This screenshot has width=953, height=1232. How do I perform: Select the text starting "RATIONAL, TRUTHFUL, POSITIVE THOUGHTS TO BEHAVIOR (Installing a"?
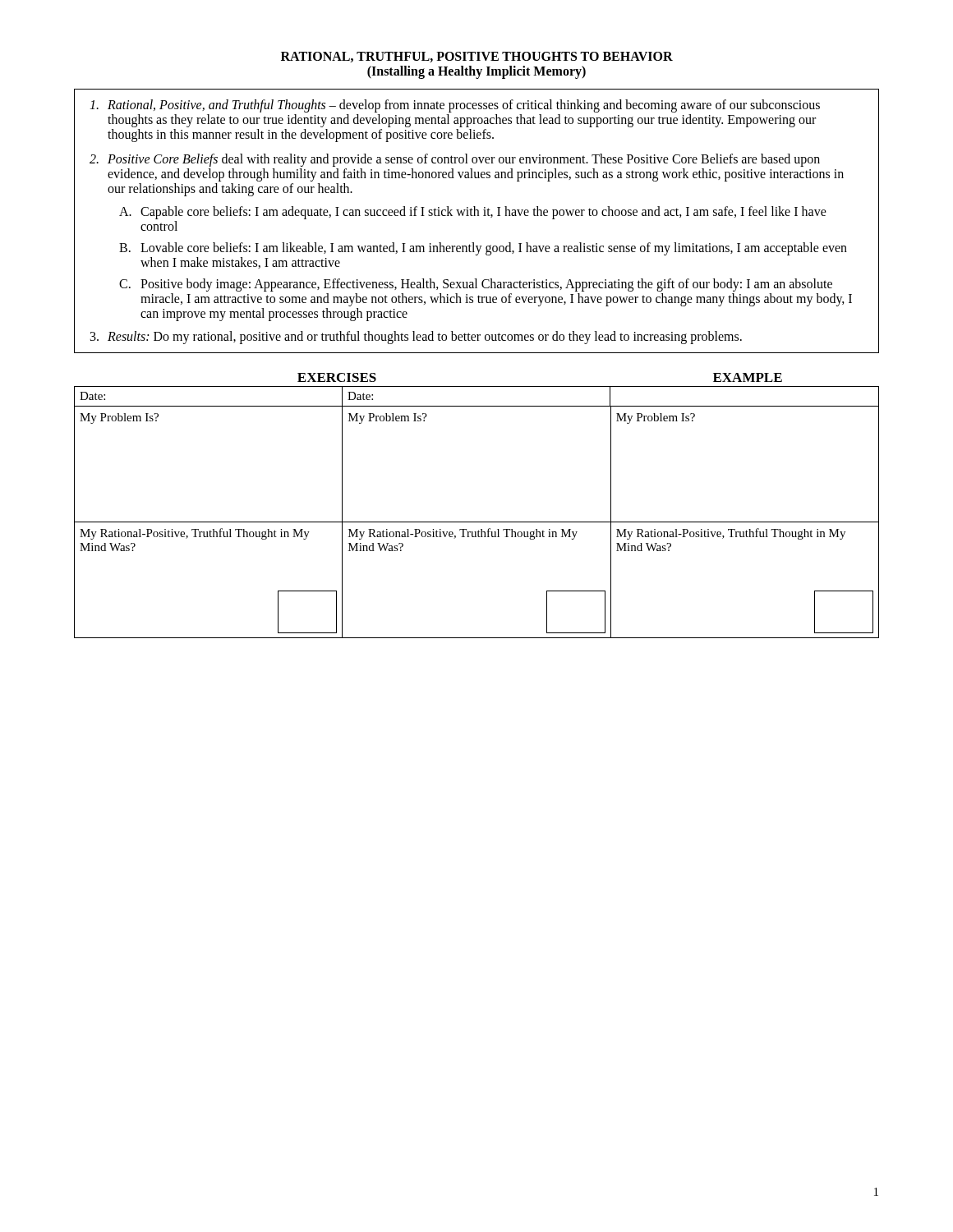476,64
